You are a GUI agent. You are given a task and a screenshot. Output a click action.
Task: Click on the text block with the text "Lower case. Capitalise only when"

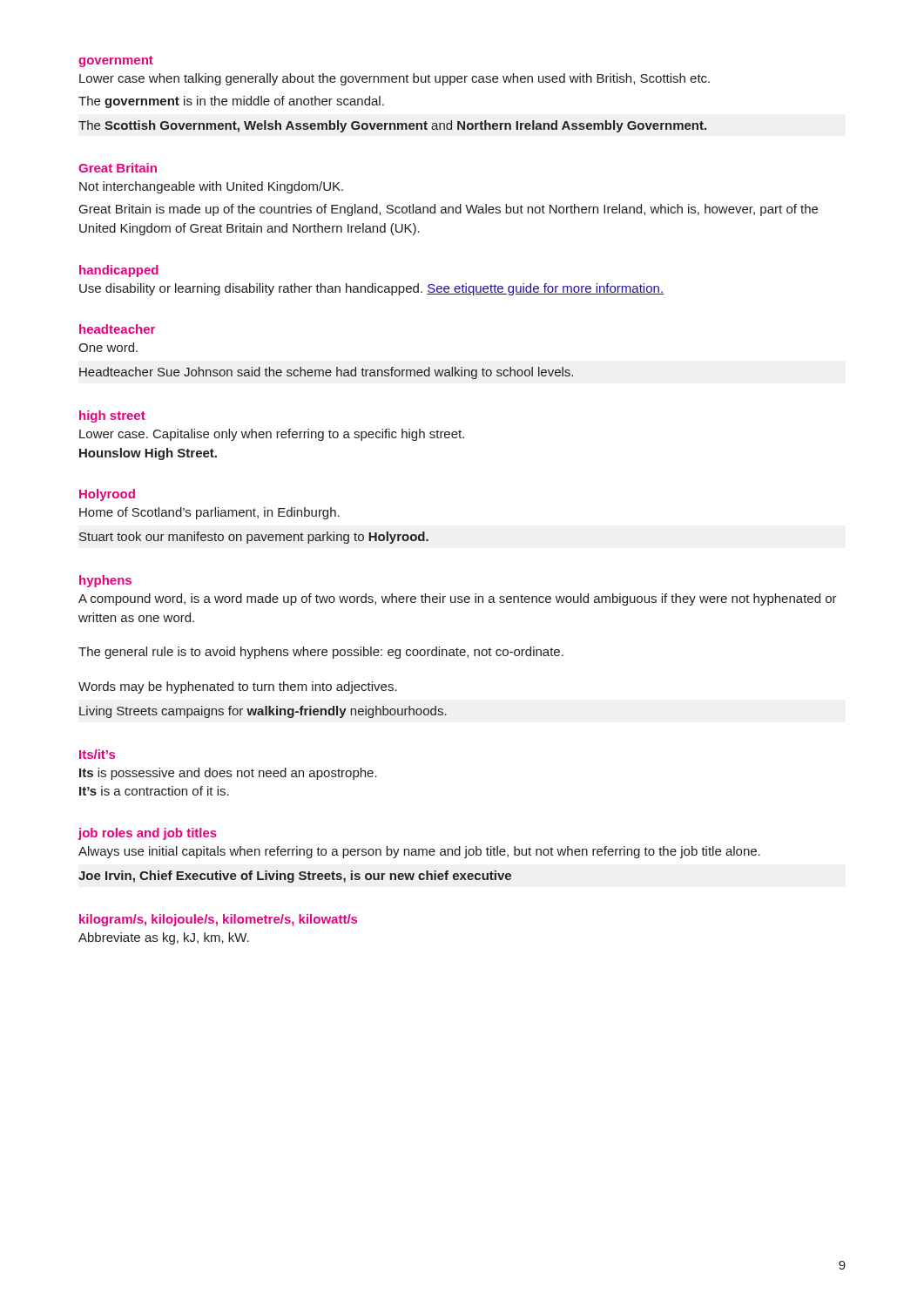[x=272, y=443]
